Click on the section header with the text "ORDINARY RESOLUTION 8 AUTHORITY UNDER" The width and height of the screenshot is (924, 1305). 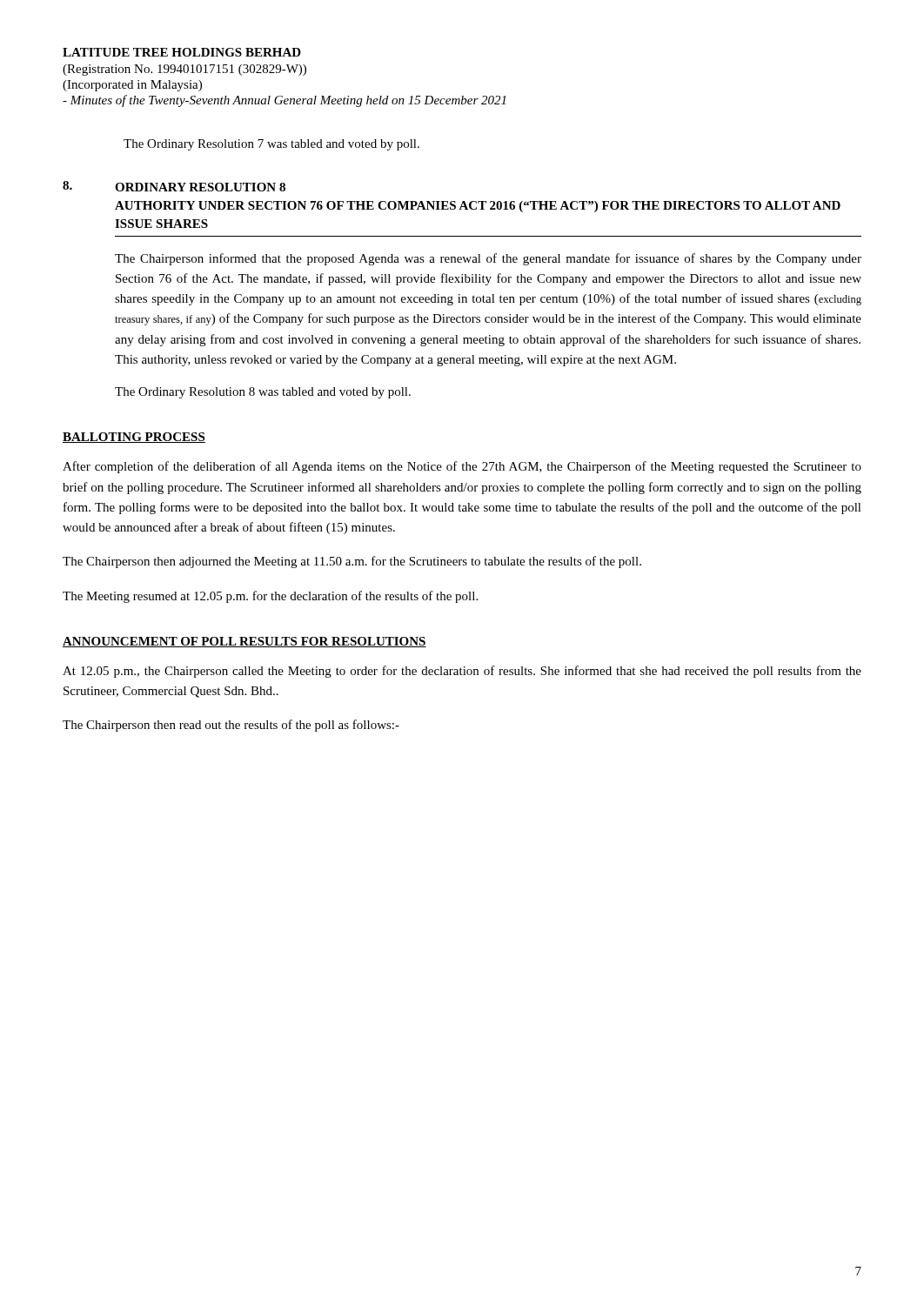478,205
